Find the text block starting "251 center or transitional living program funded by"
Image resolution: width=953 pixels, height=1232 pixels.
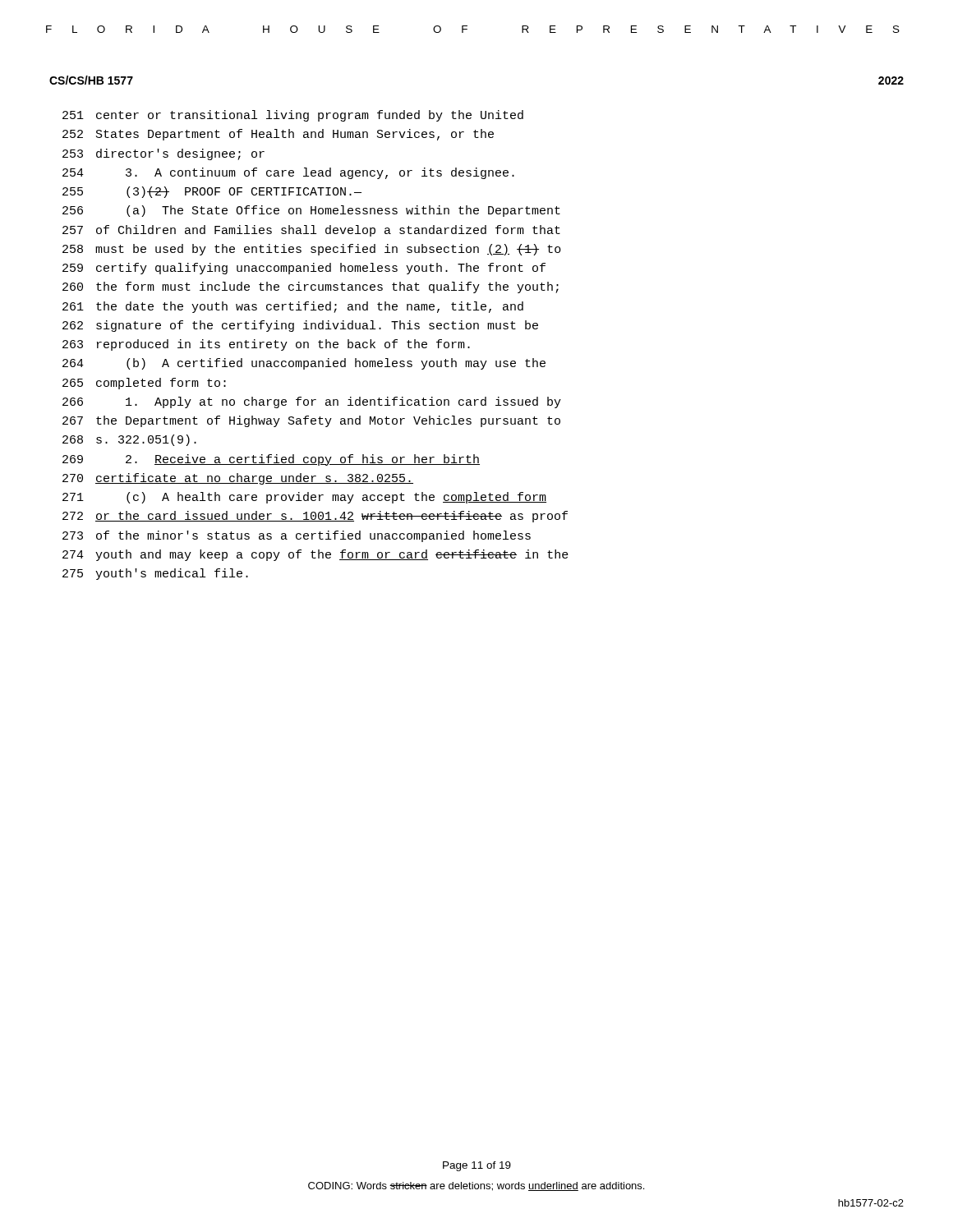(476, 346)
